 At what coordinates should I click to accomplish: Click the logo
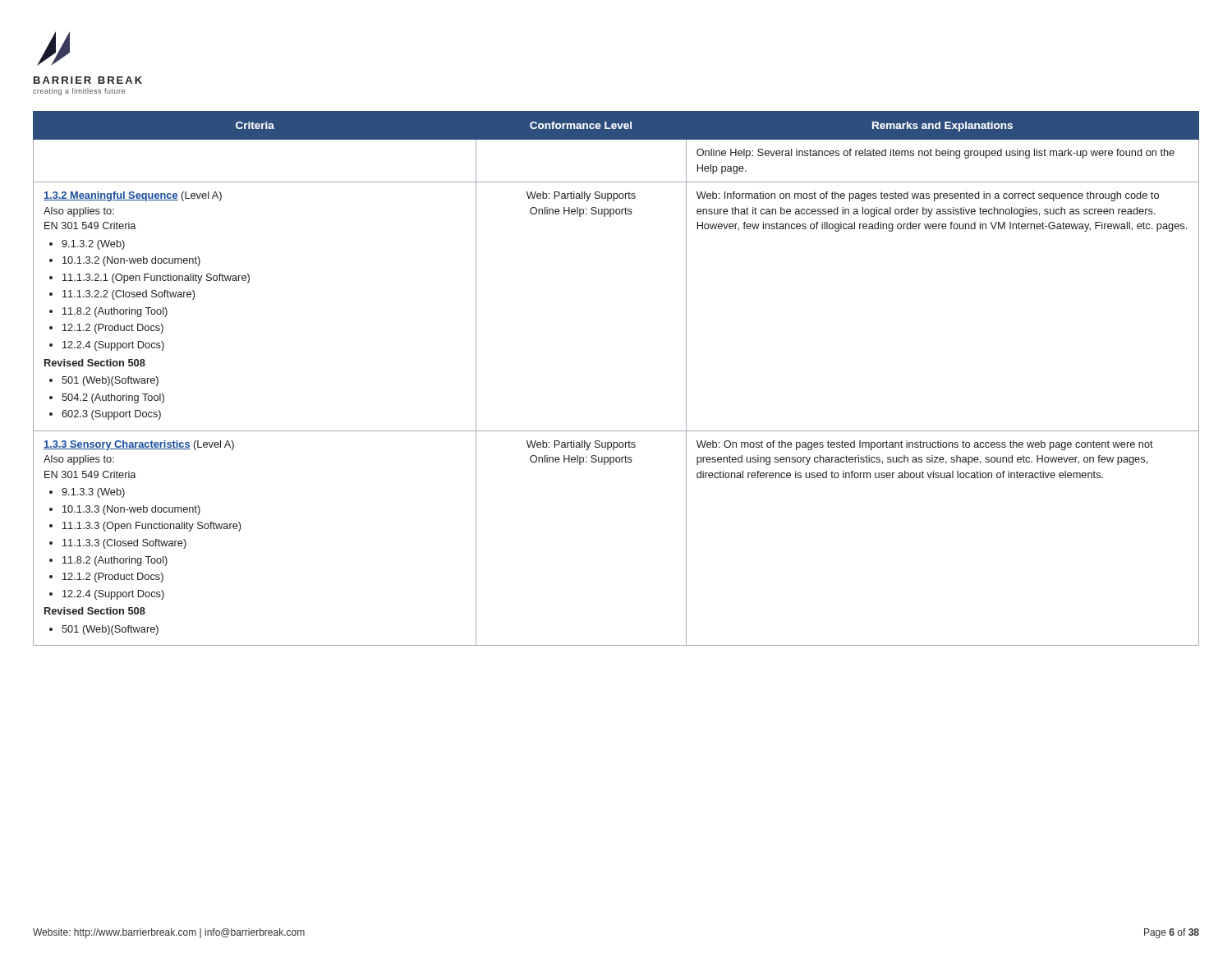point(88,59)
